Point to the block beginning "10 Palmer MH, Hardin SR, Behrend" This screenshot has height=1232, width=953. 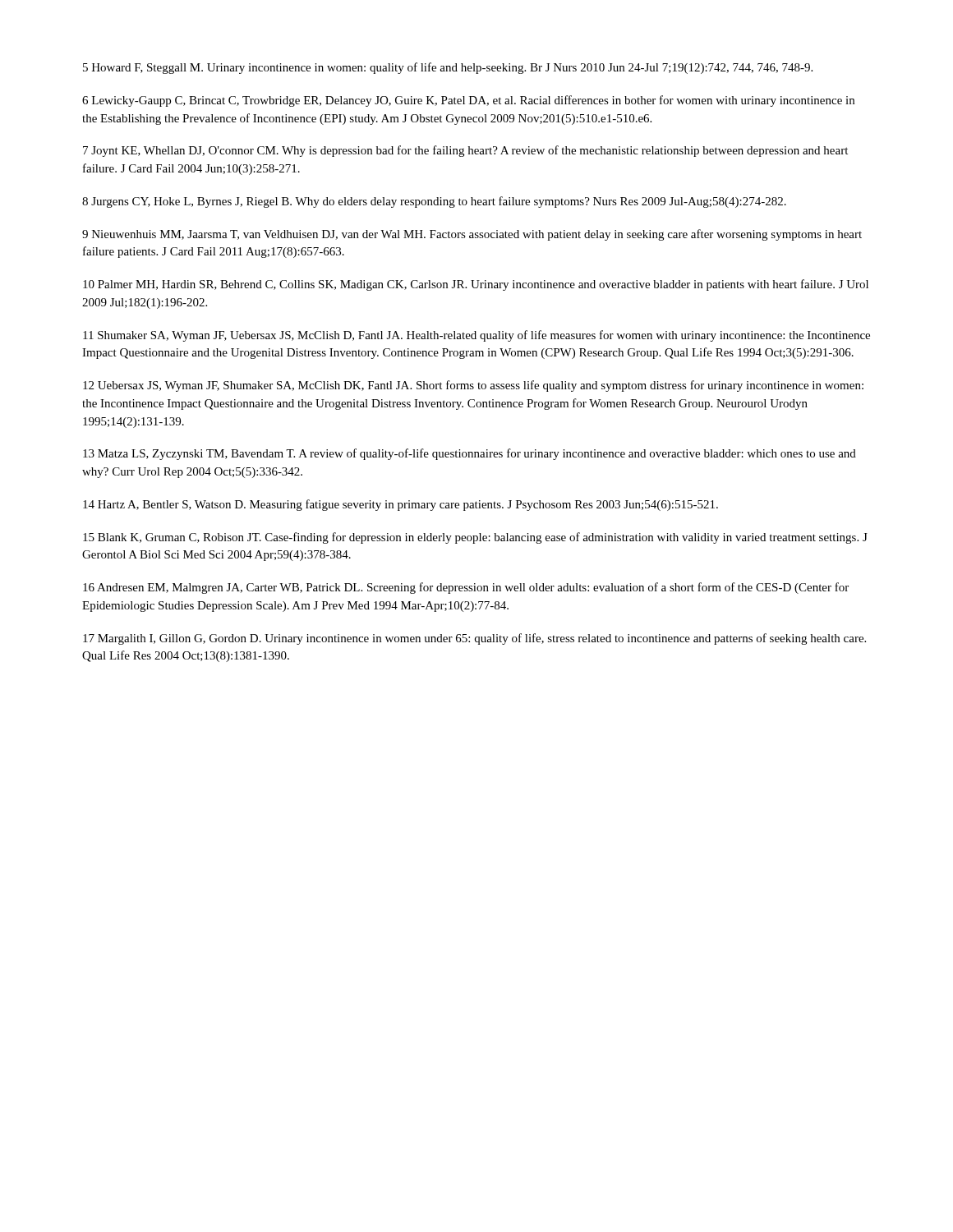[476, 293]
